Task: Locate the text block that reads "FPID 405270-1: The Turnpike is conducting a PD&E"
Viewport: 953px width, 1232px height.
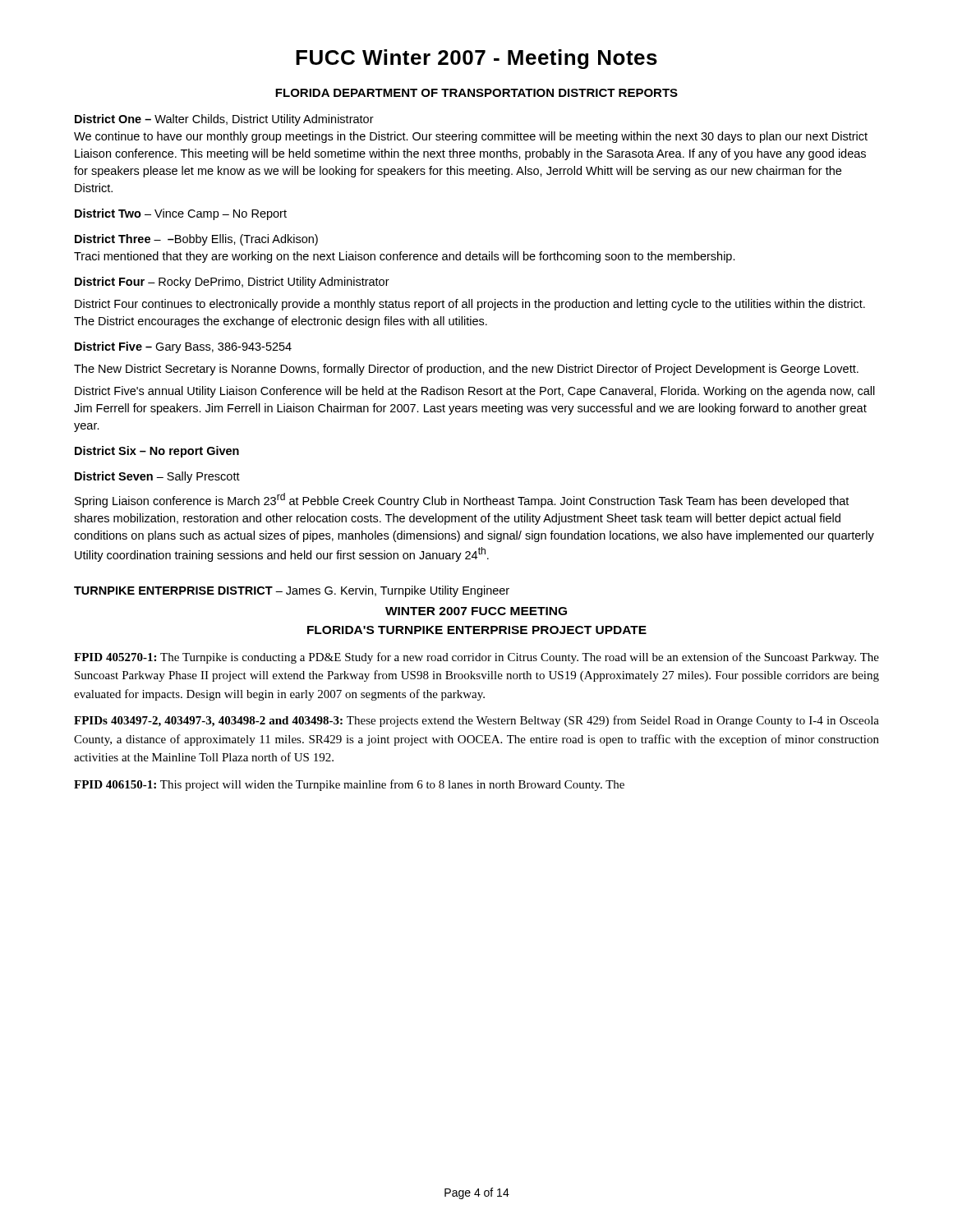Action: [x=476, y=675]
